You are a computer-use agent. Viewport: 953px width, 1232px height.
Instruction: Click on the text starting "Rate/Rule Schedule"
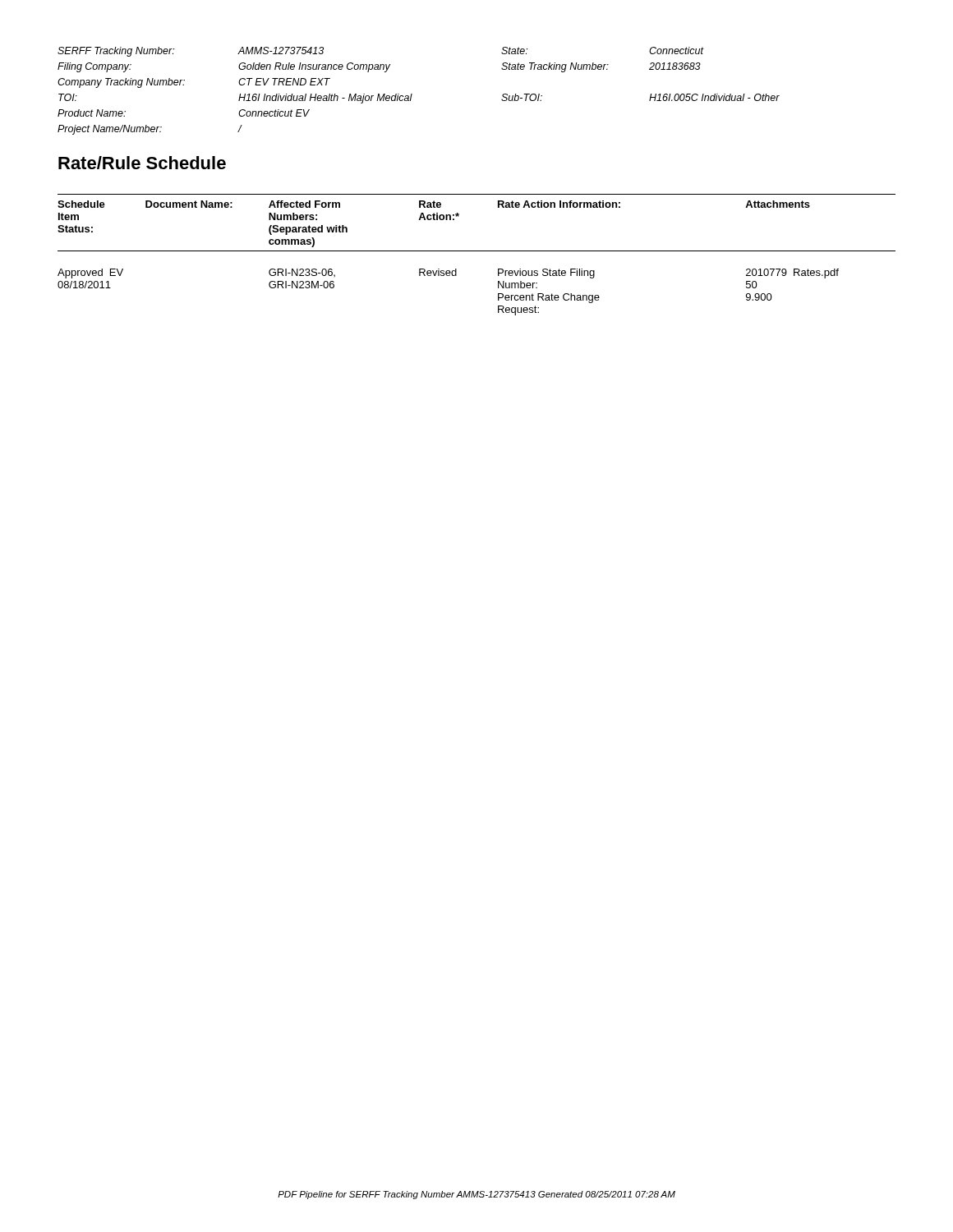point(142,163)
